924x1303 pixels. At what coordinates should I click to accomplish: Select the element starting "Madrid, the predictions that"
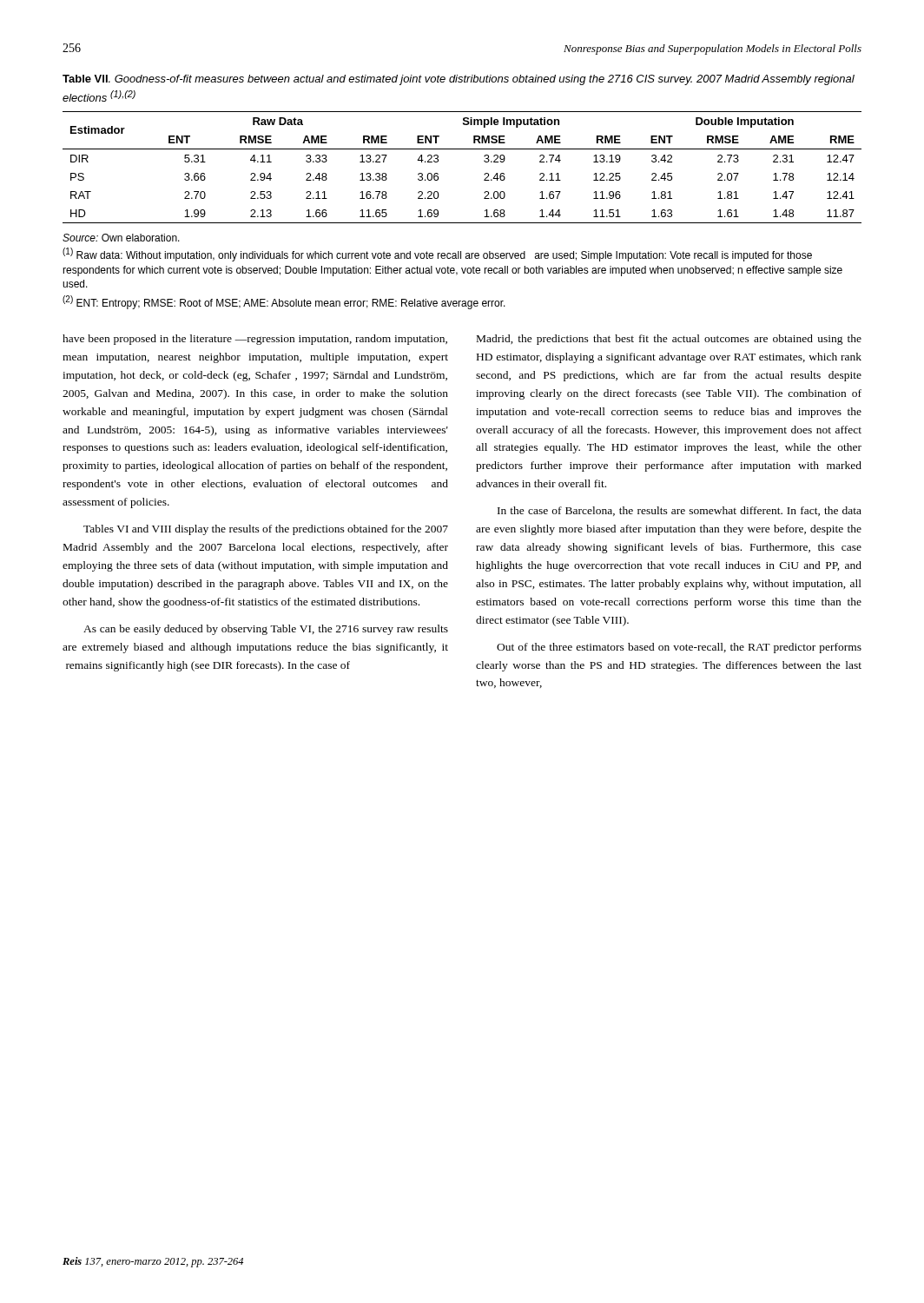tap(669, 511)
